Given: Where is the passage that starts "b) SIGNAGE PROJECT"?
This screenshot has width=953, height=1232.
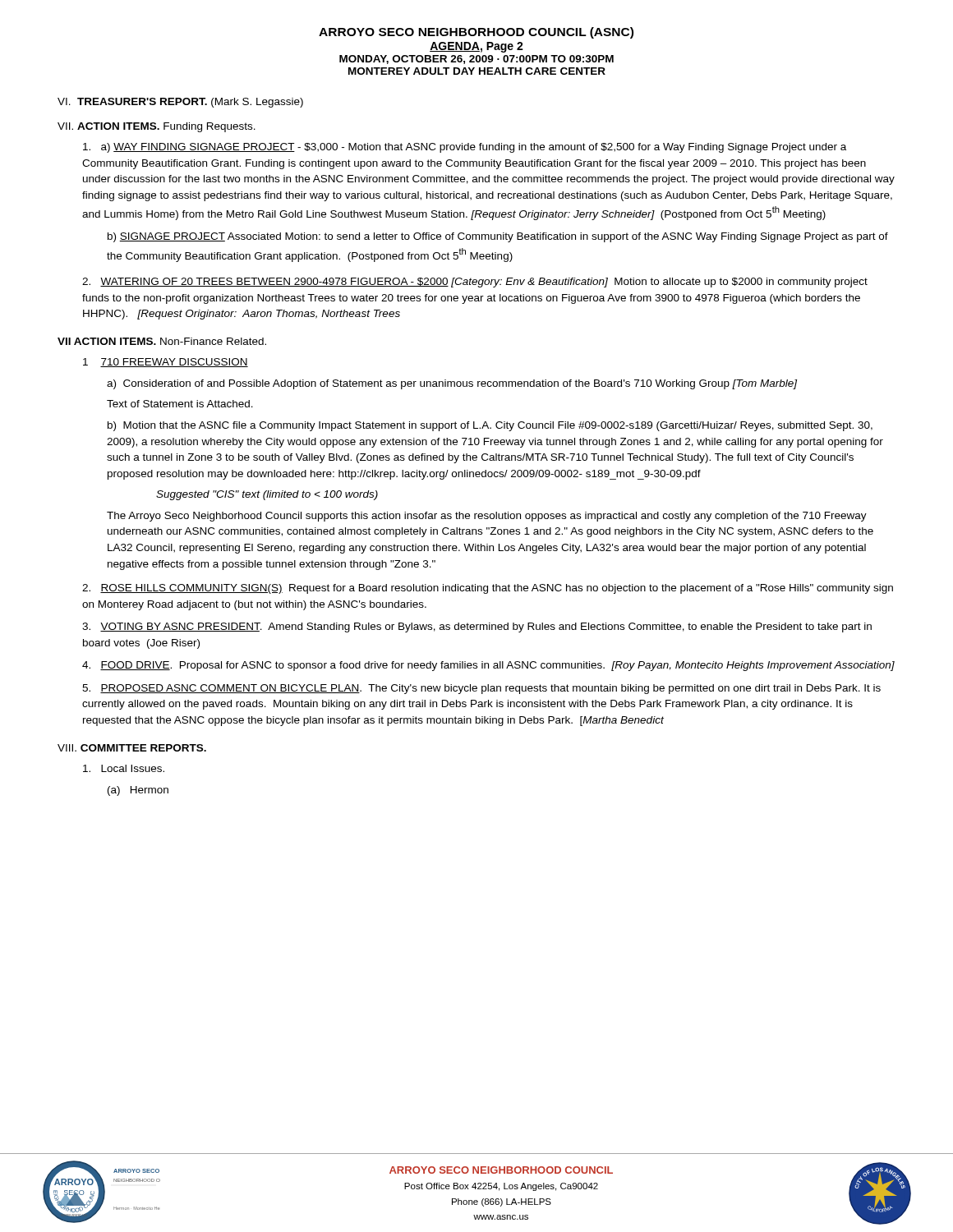Looking at the screenshot, I should tap(501, 246).
